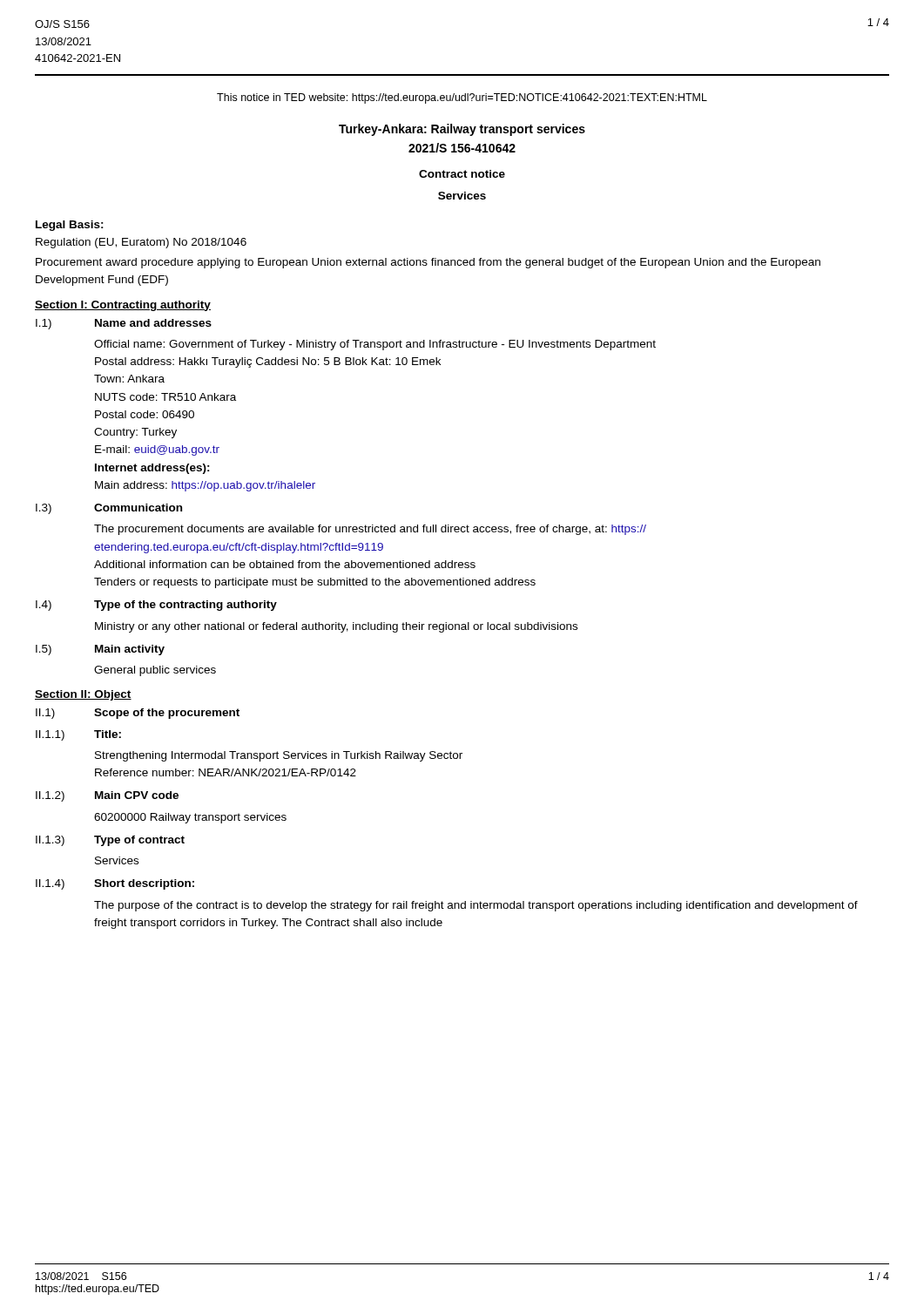Click on the section header with the text "Section II: Object"
Image resolution: width=924 pixels, height=1307 pixels.
(x=83, y=694)
